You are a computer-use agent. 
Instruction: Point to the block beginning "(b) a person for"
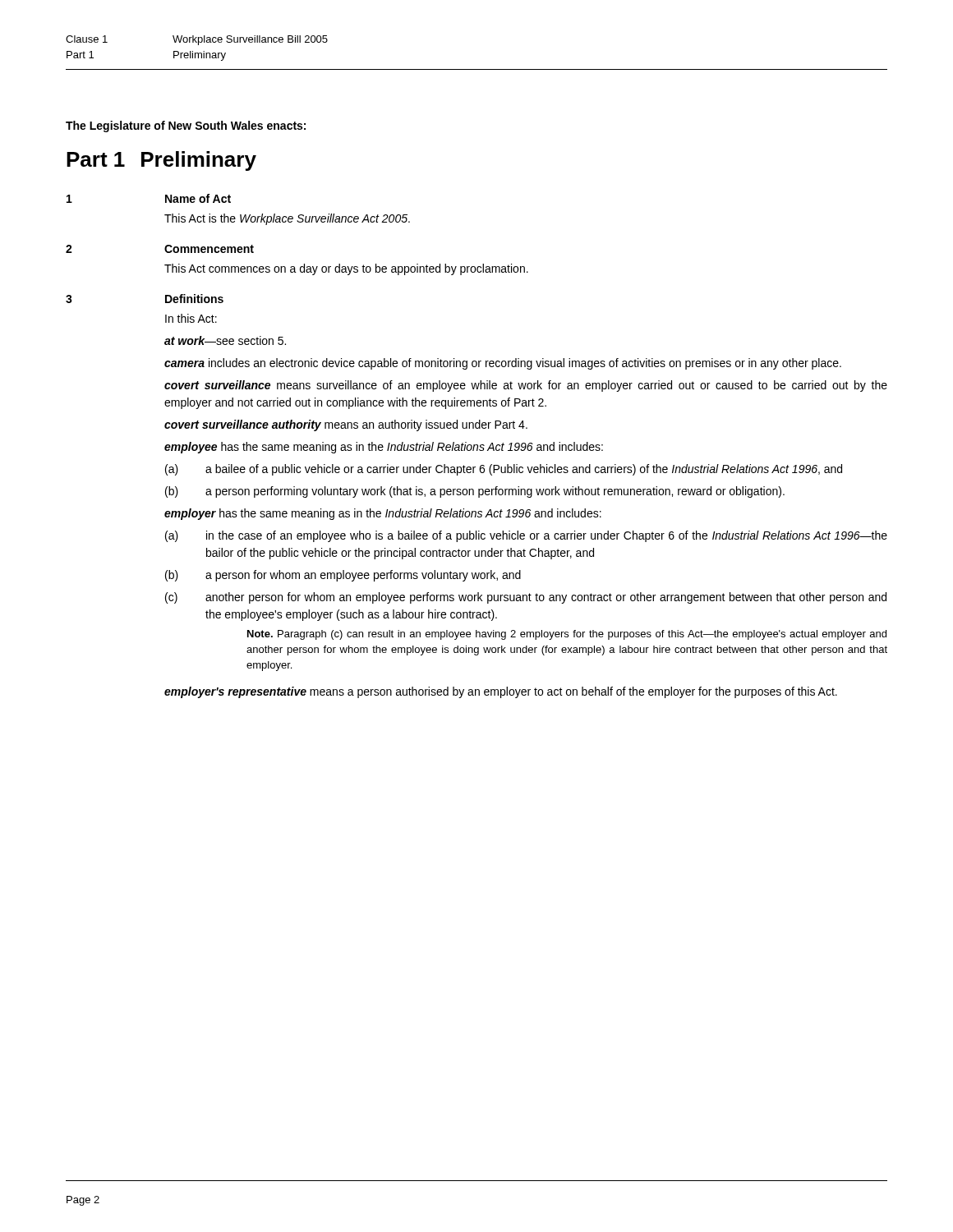(x=526, y=575)
